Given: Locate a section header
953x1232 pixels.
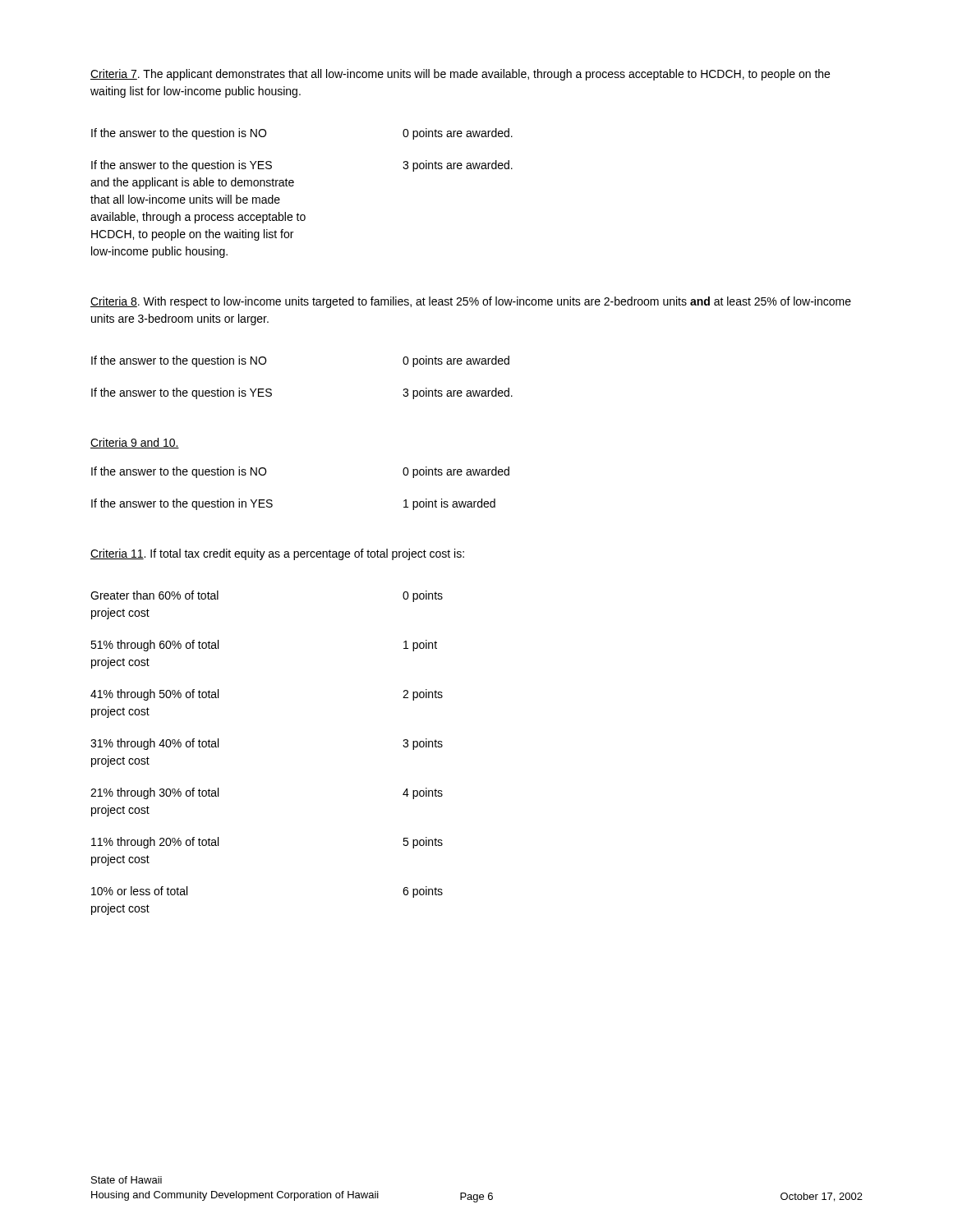Looking at the screenshot, I should 134,443.
